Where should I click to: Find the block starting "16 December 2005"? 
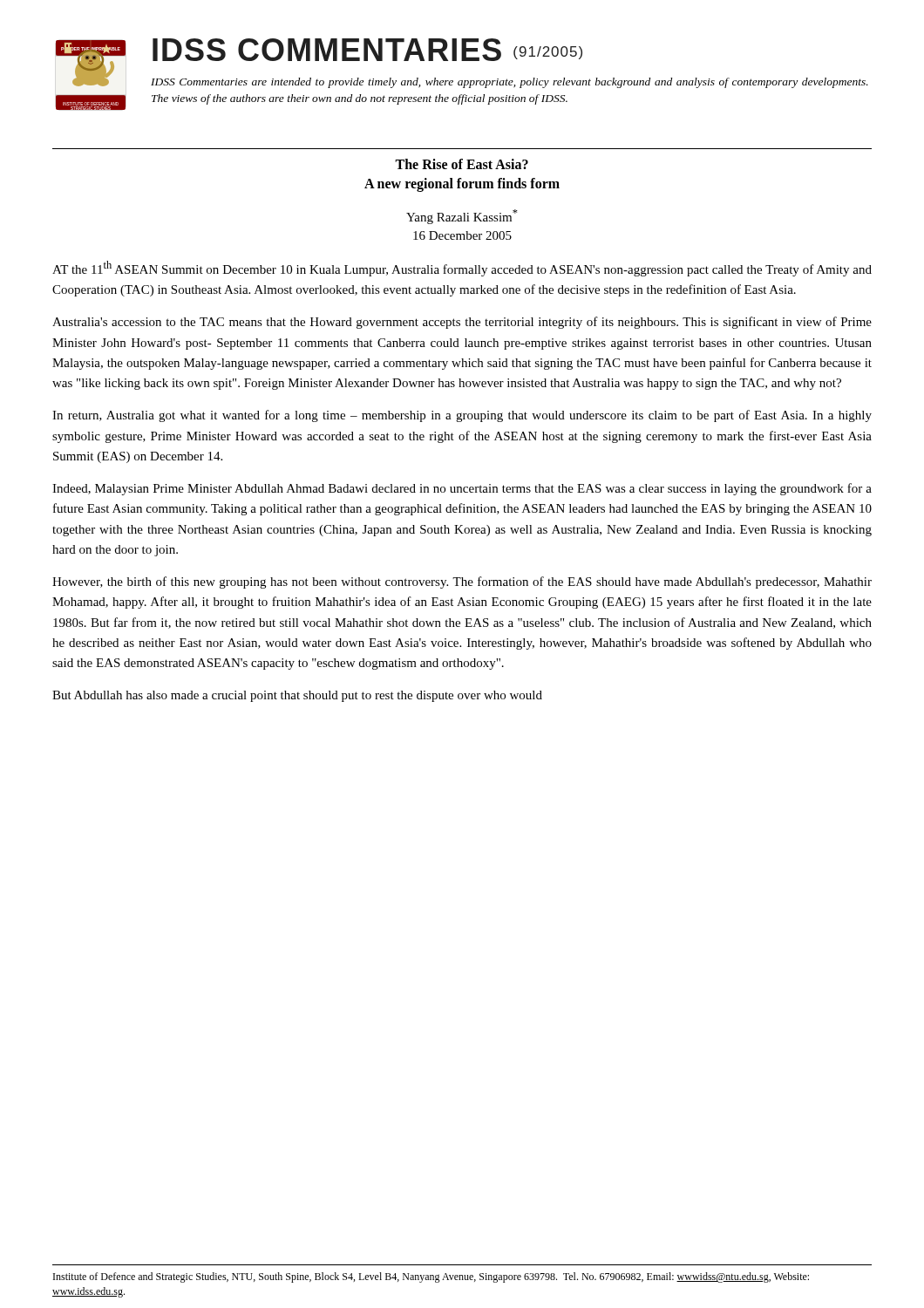(x=462, y=235)
